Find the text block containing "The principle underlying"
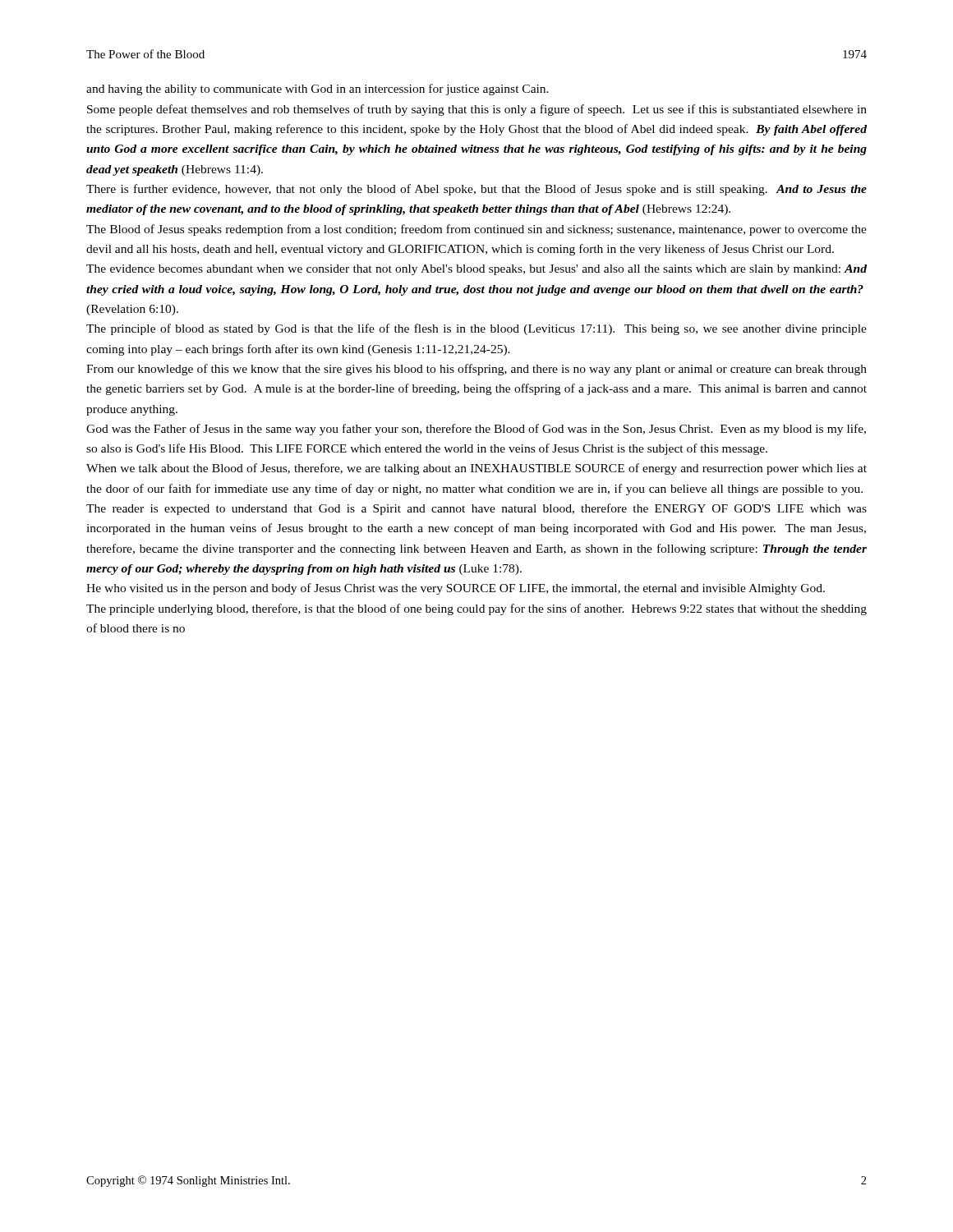This screenshot has width=953, height=1232. click(x=476, y=619)
